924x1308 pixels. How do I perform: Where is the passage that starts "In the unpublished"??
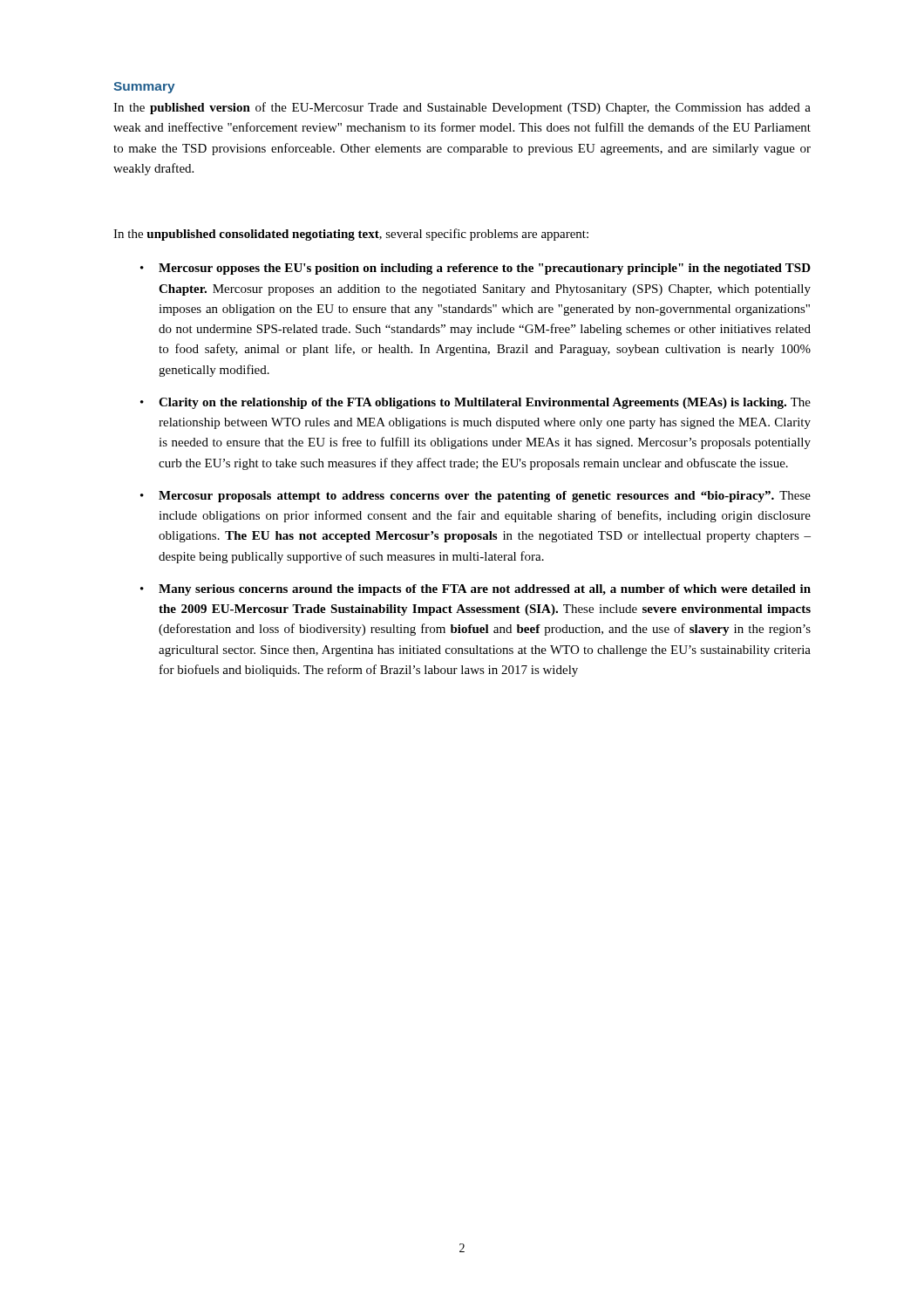click(351, 234)
